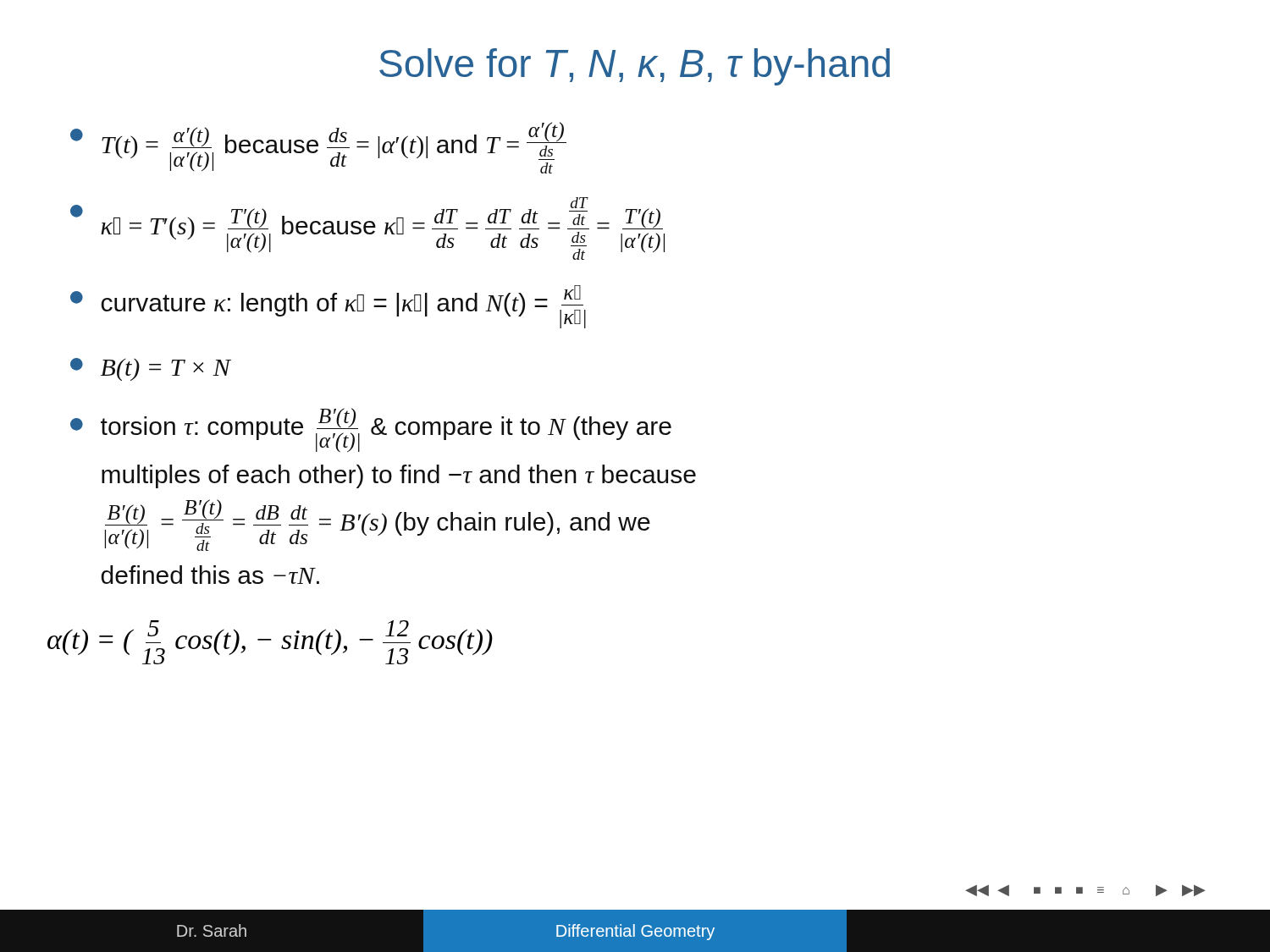Point to the block starting "● κ⃗ = T′(s)"
Viewport: 1270px width, 952px height.
coord(669,229)
